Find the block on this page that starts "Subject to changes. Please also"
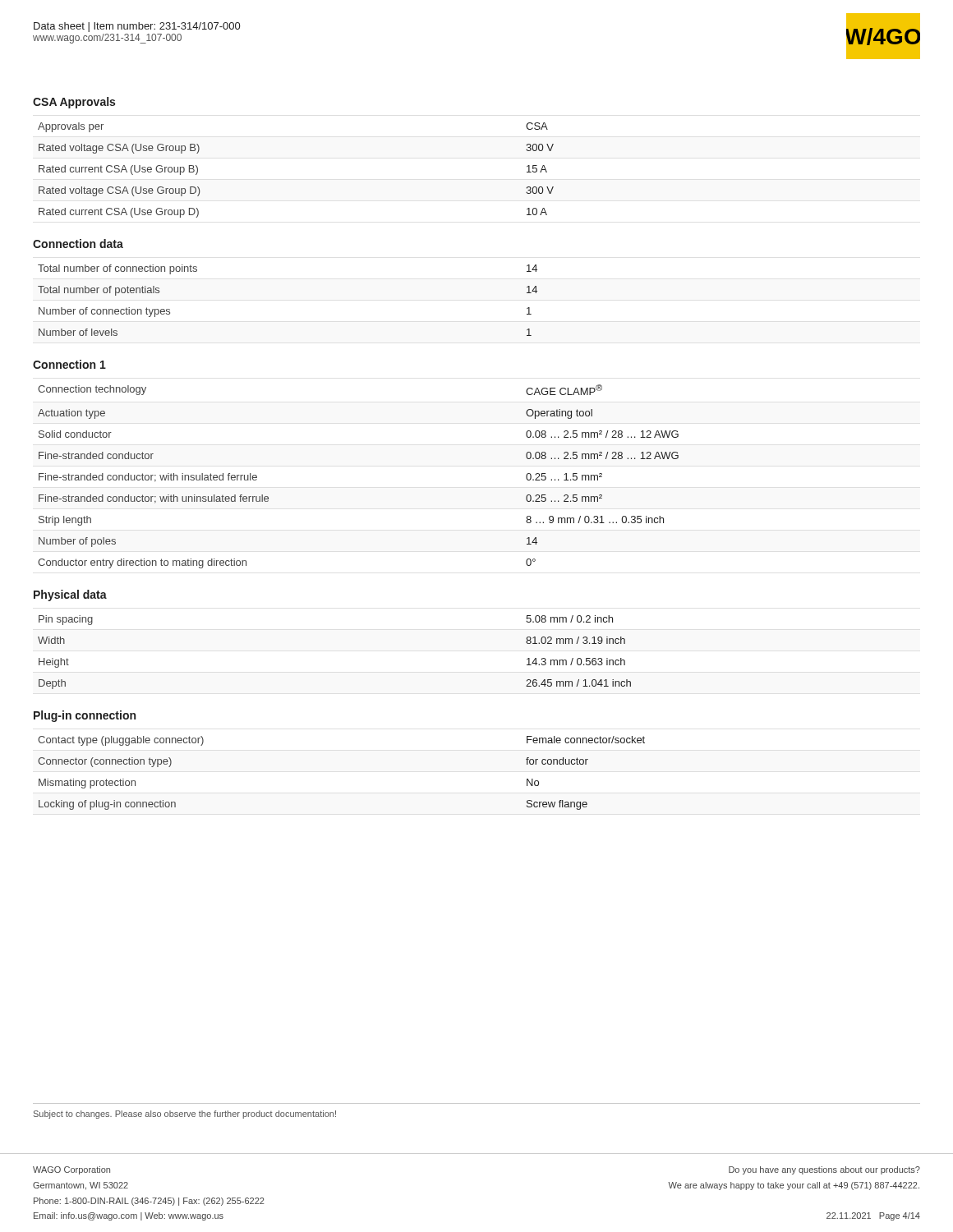The height and width of the screenshot is (1232, 953). (185, 1114)
